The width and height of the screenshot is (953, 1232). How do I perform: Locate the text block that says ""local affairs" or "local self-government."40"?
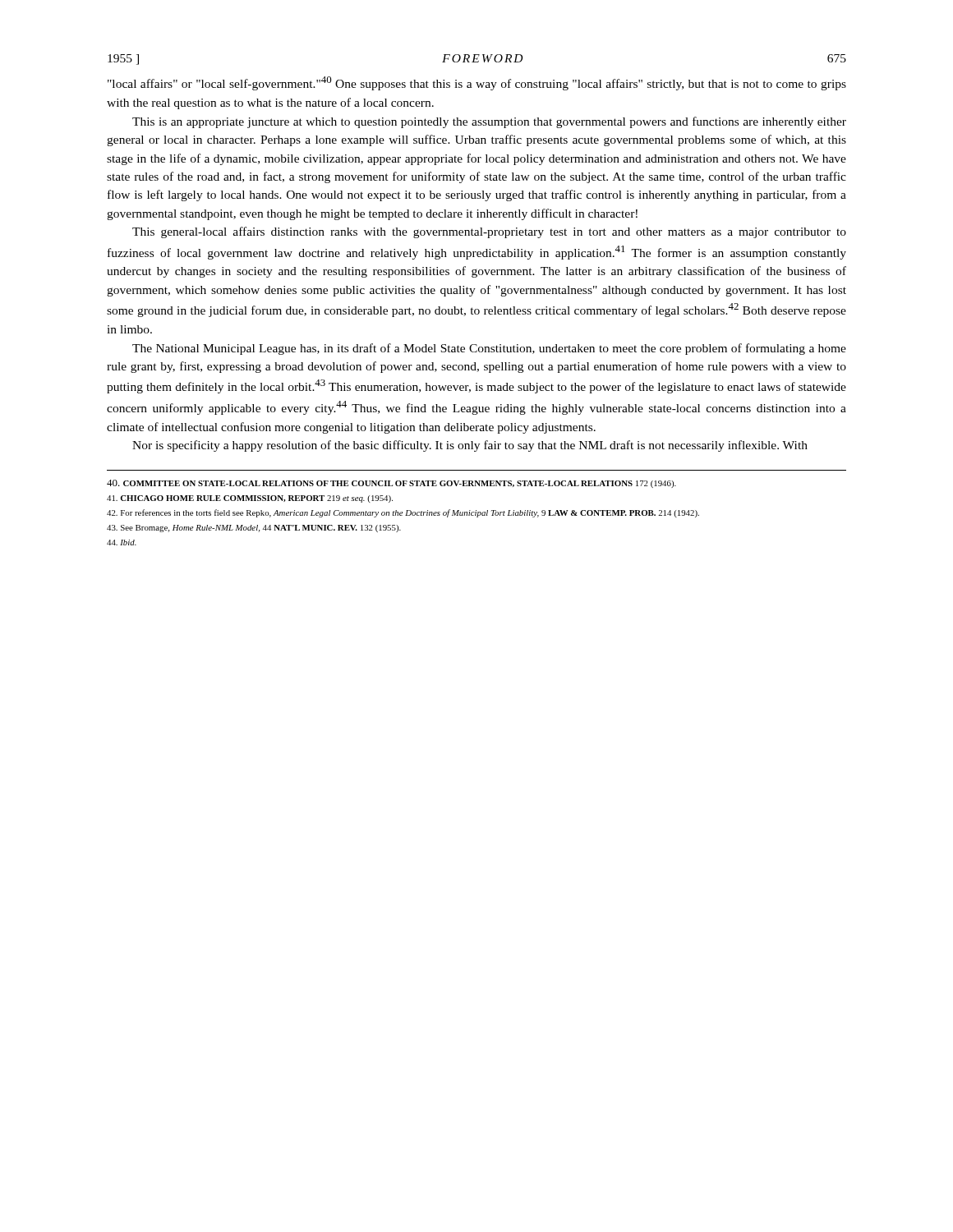(476, 264)
